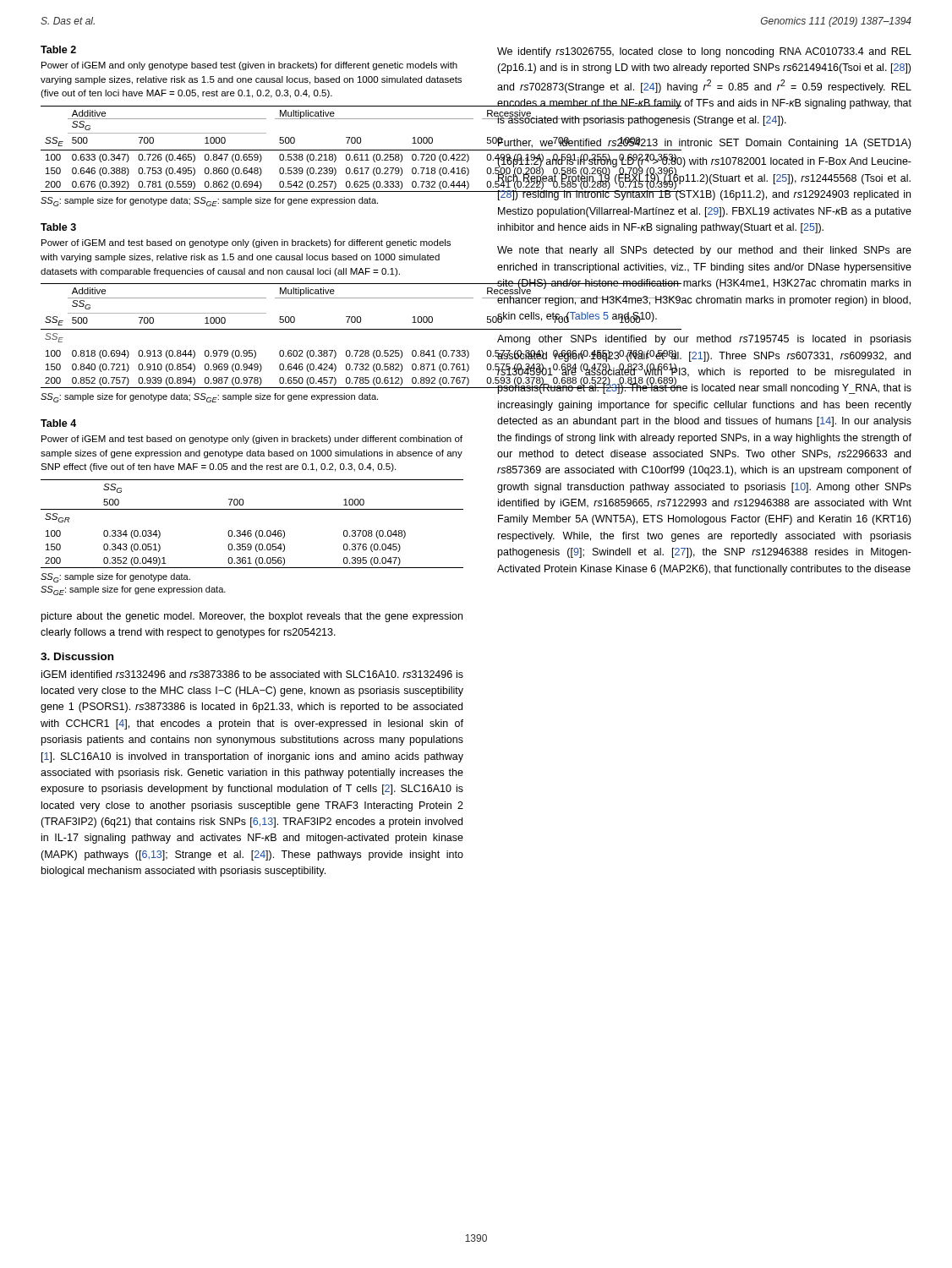Find the element starting "We note that nearly"
This screenshot has height=1268, width=952.
(704, 283)
